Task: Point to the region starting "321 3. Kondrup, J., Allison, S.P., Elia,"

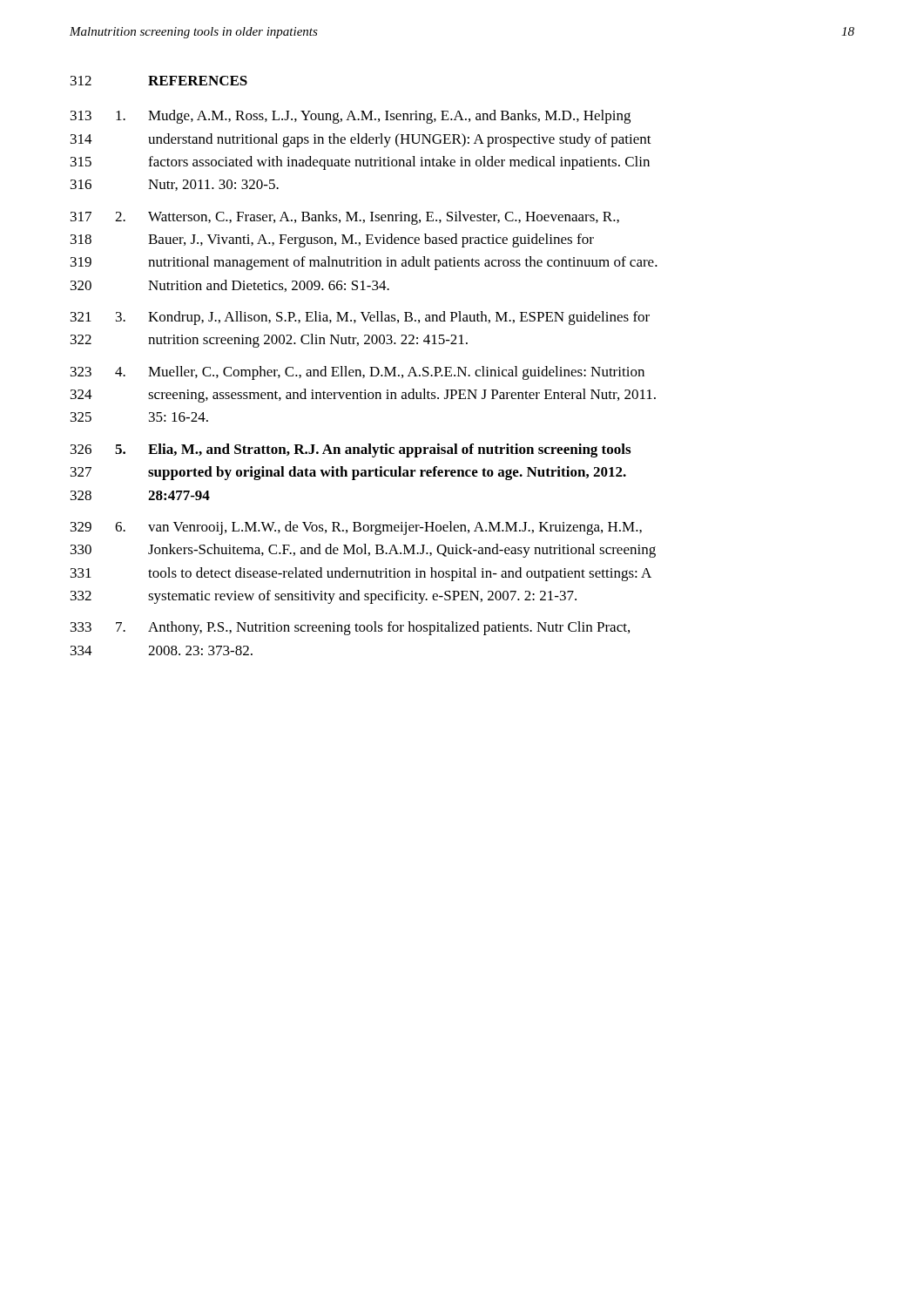Action: [x=462, y=329]
